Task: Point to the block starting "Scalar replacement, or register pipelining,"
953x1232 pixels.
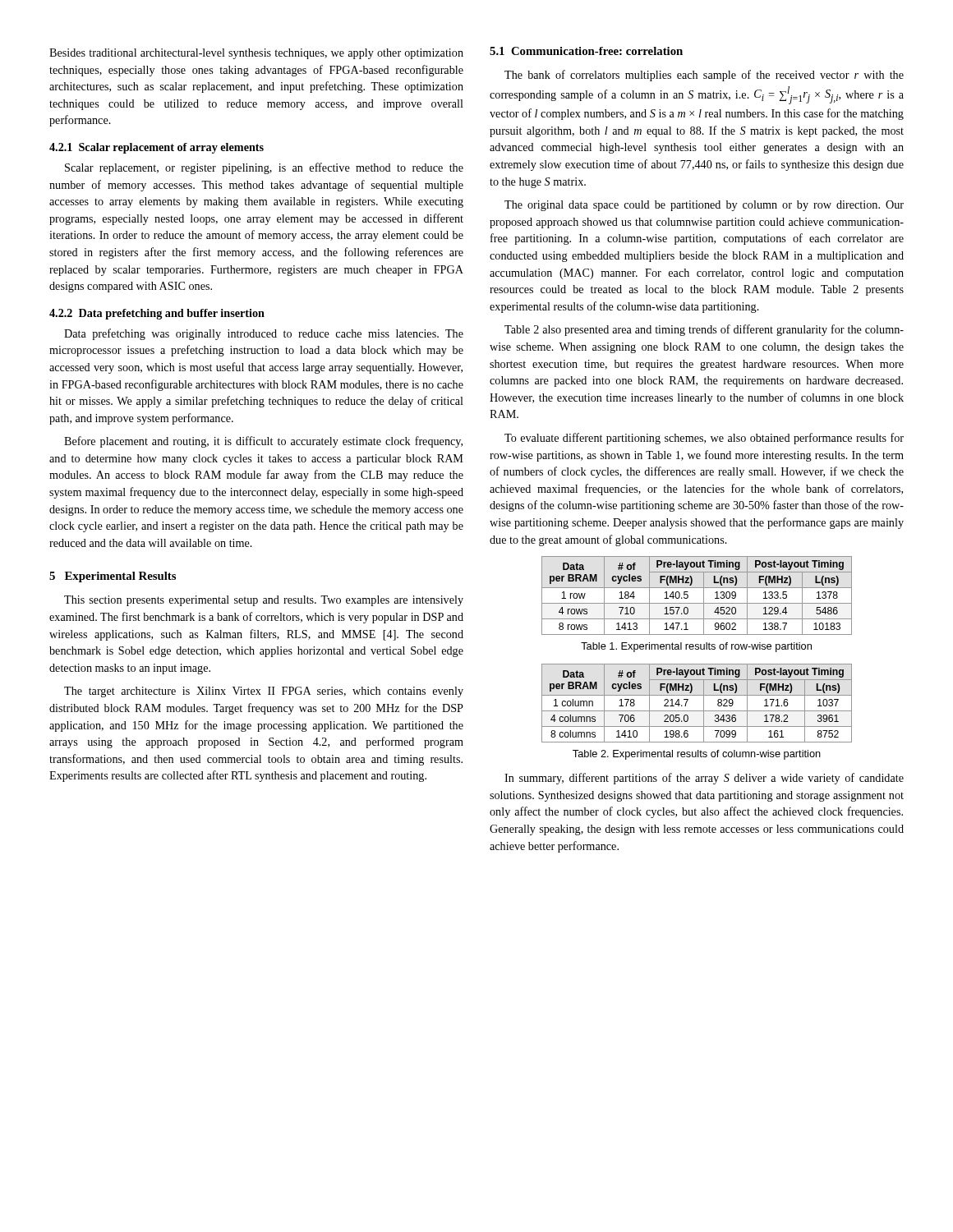Action: (x=256, y=227)
